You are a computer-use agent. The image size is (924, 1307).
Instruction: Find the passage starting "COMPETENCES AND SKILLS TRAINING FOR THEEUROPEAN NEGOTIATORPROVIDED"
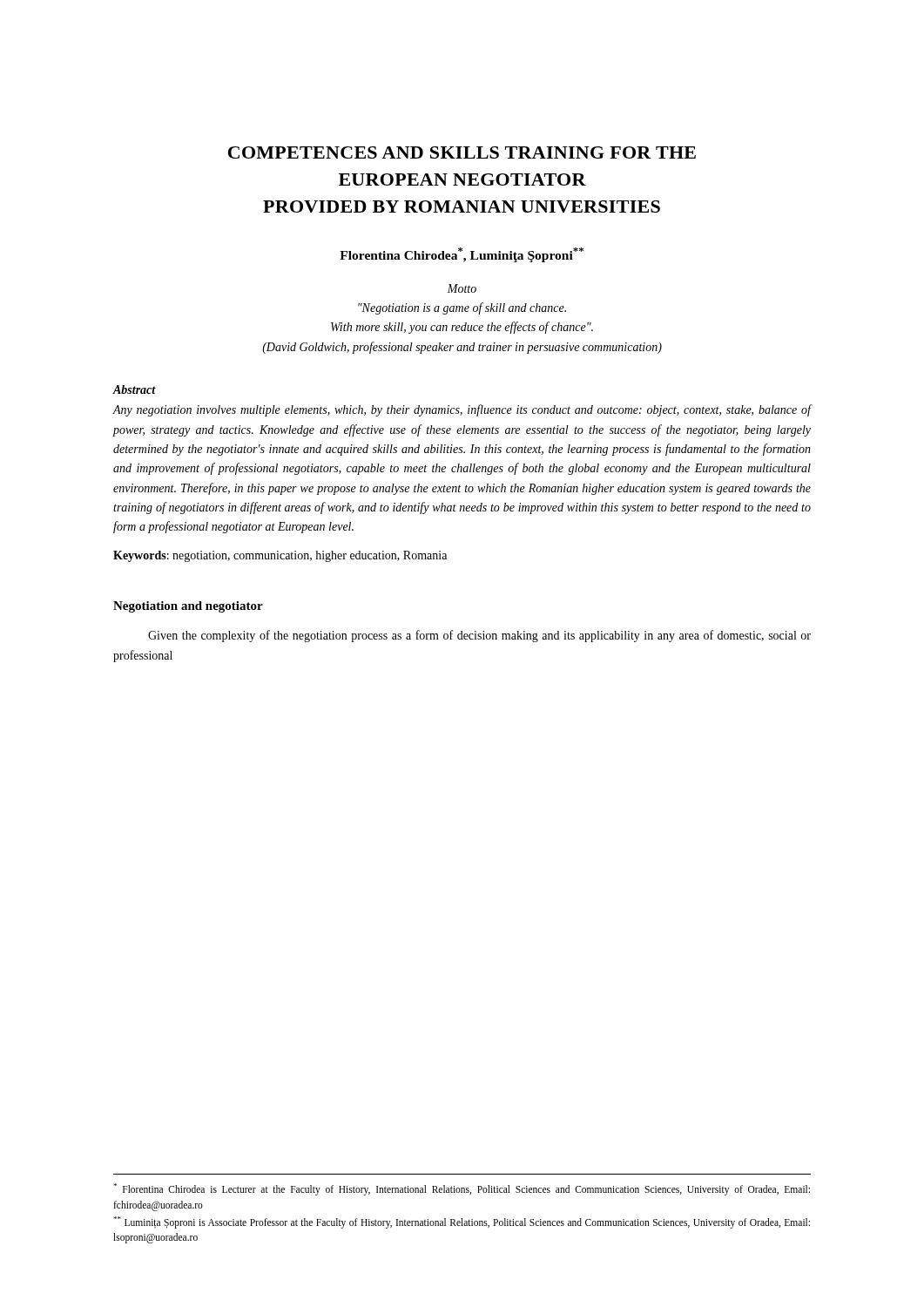tap(462, 180)
